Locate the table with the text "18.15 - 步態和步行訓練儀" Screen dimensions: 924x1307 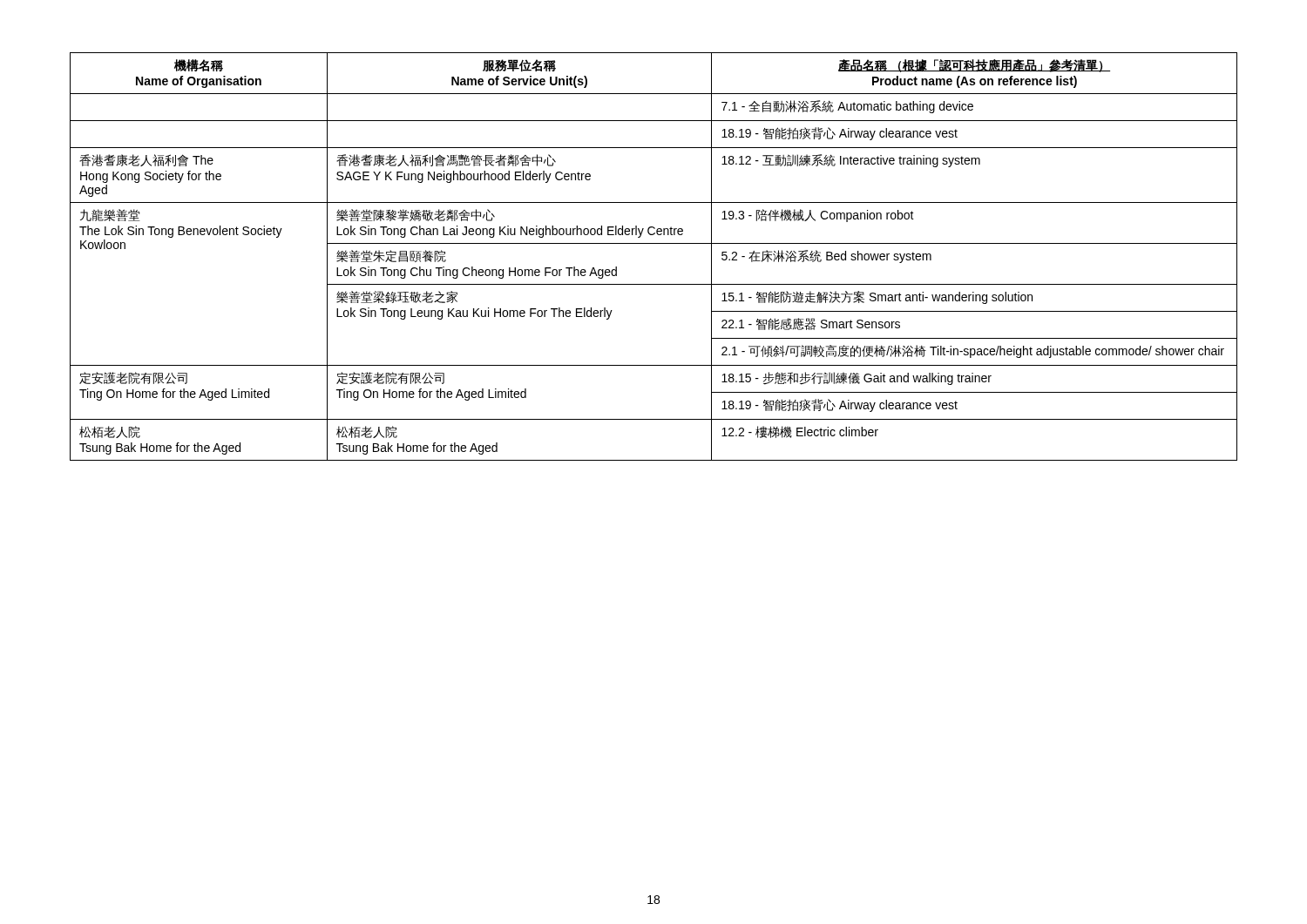pyautogui.click(x=654, y=257)
